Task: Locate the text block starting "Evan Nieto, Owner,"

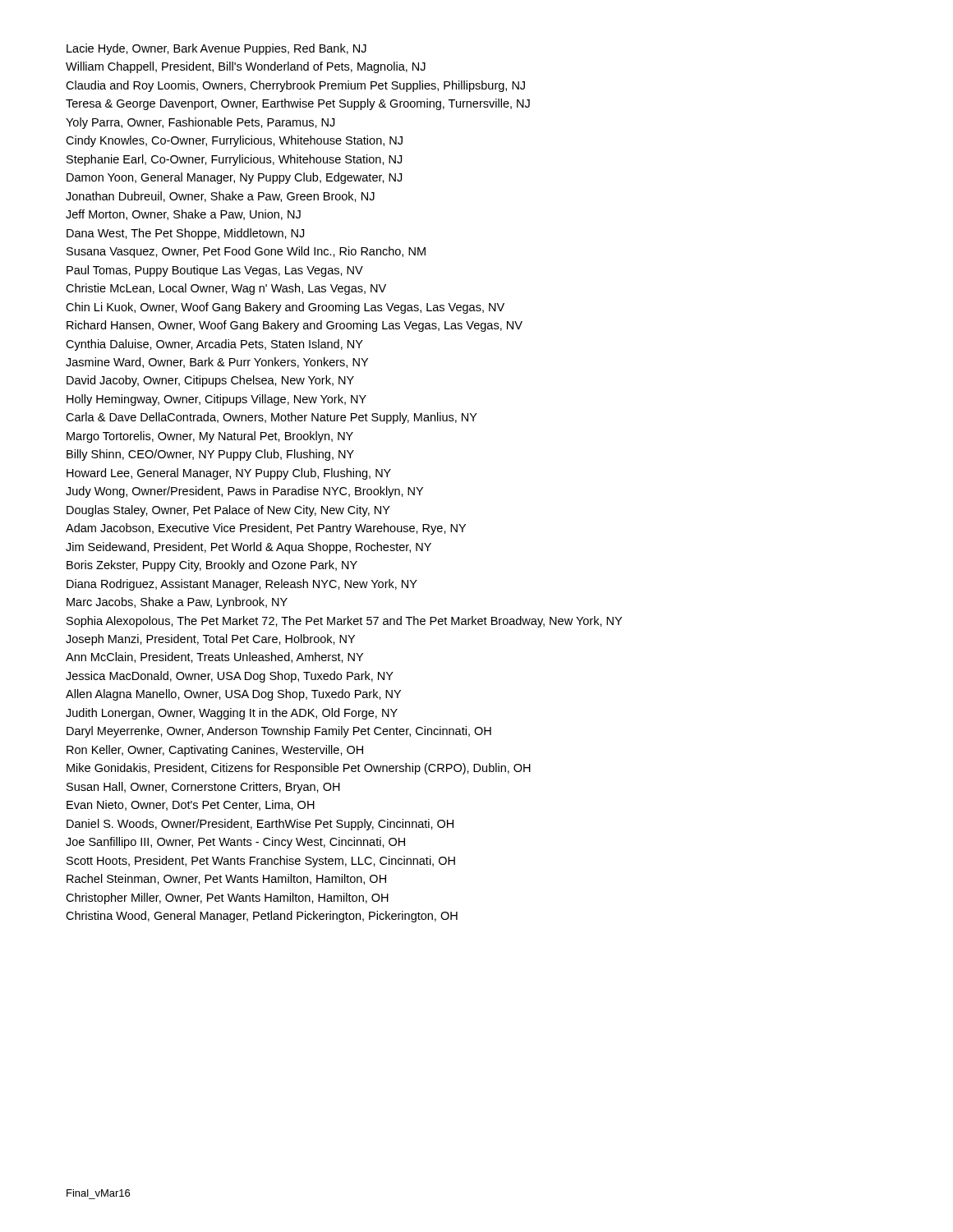Action: point(190,805)
